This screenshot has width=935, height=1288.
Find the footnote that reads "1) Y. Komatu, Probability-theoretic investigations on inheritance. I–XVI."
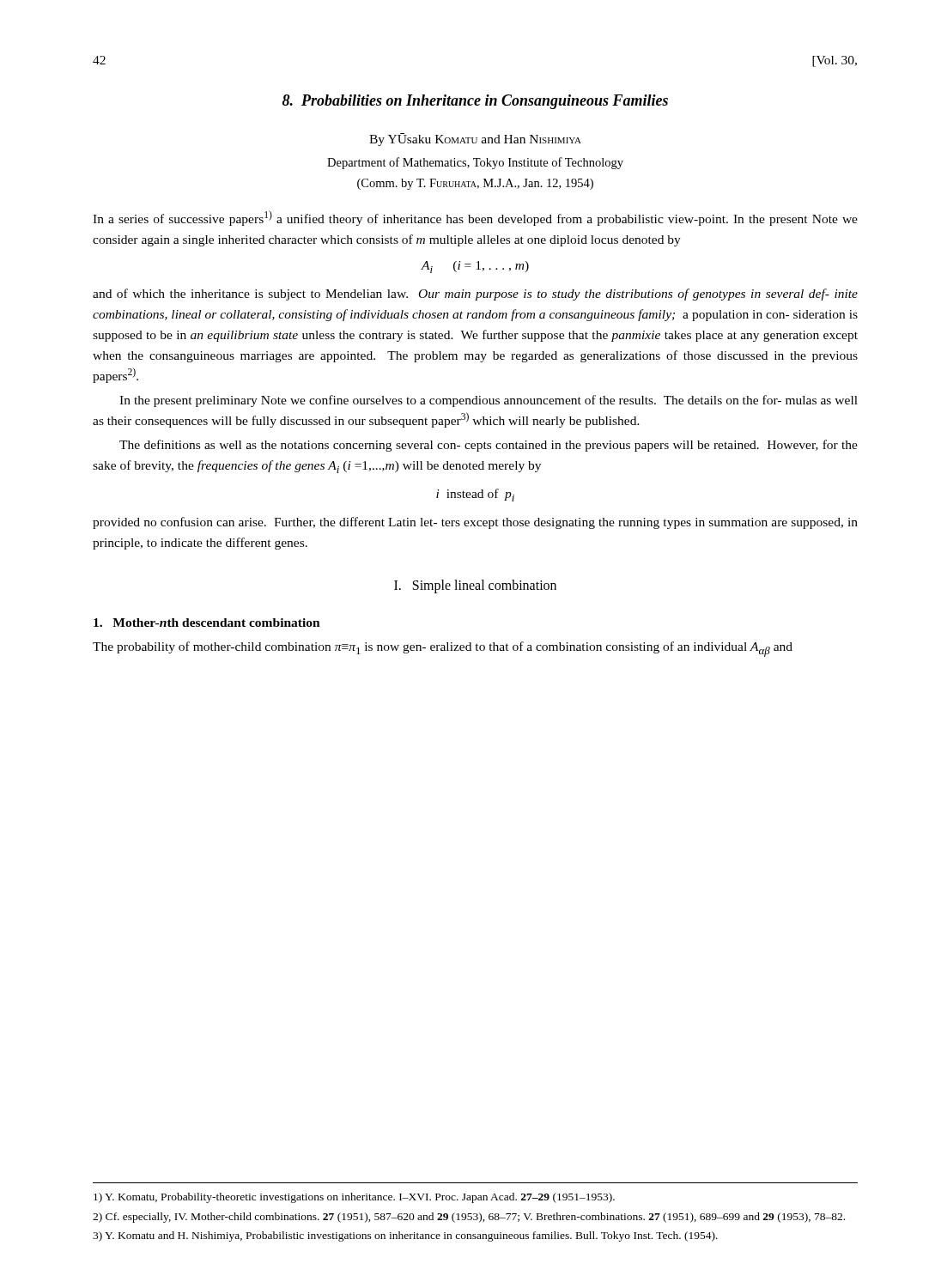pos(354,1197)
